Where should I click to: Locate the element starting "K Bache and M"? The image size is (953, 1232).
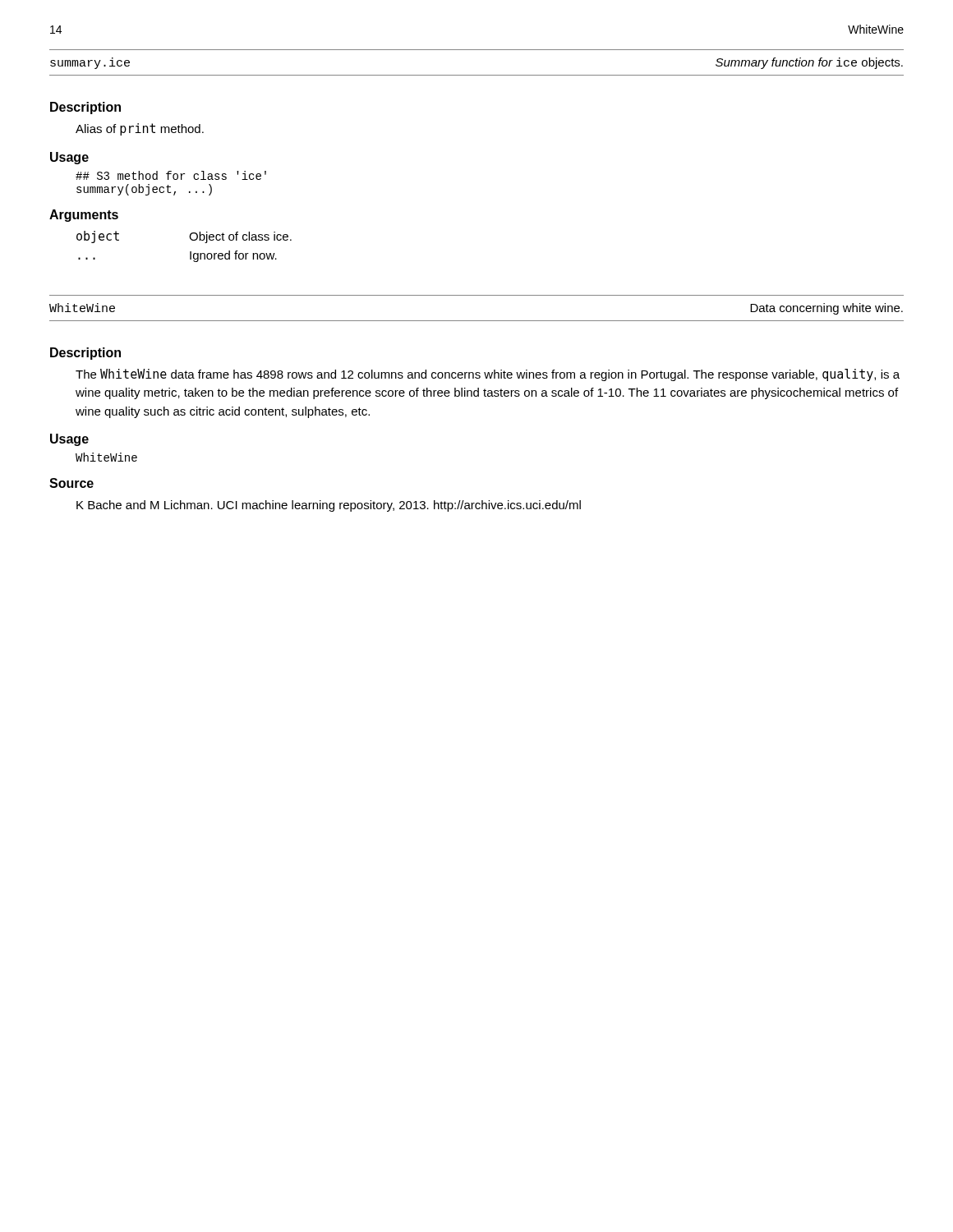(329, 505)
